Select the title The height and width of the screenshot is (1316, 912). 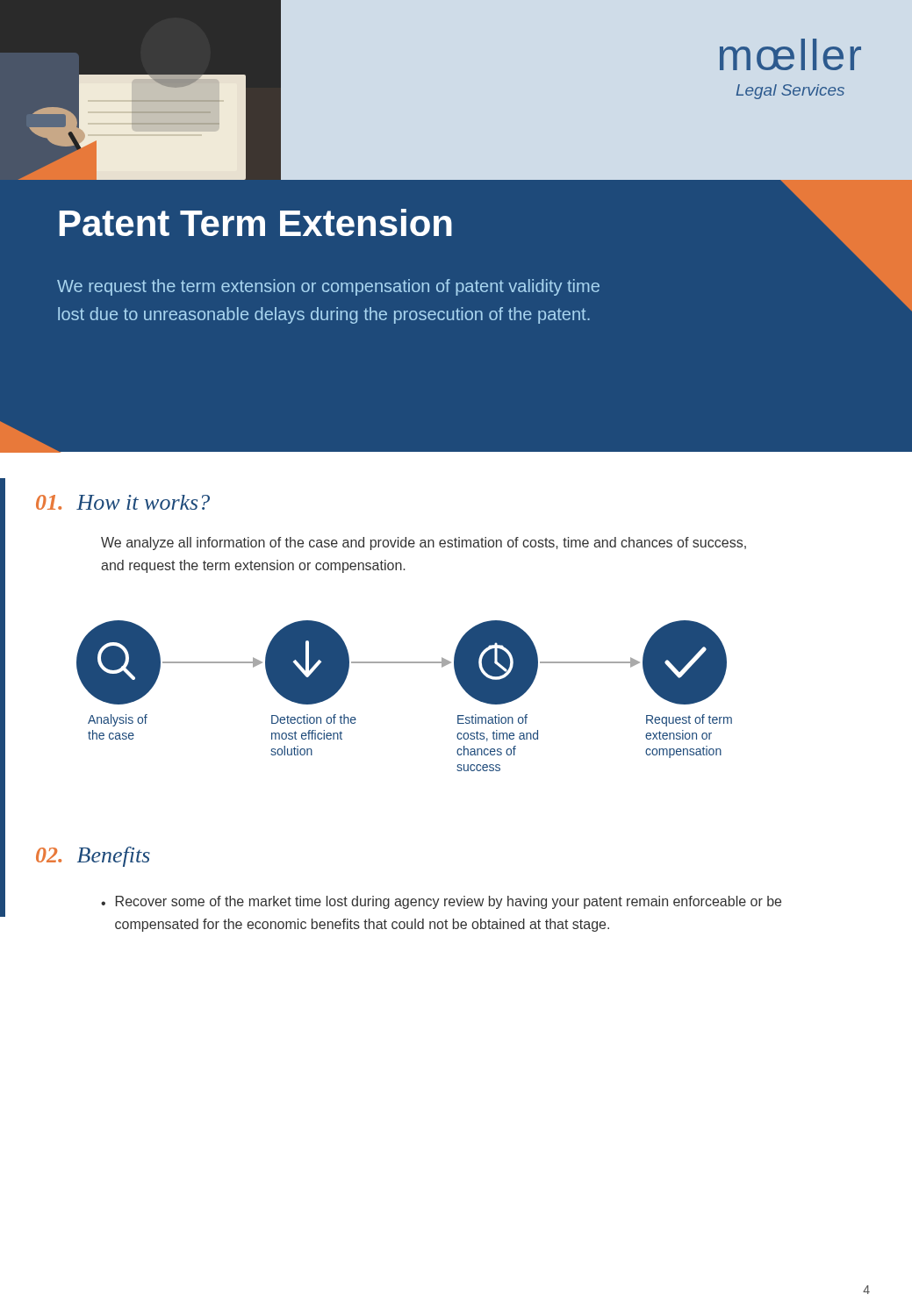coord(255,223)
